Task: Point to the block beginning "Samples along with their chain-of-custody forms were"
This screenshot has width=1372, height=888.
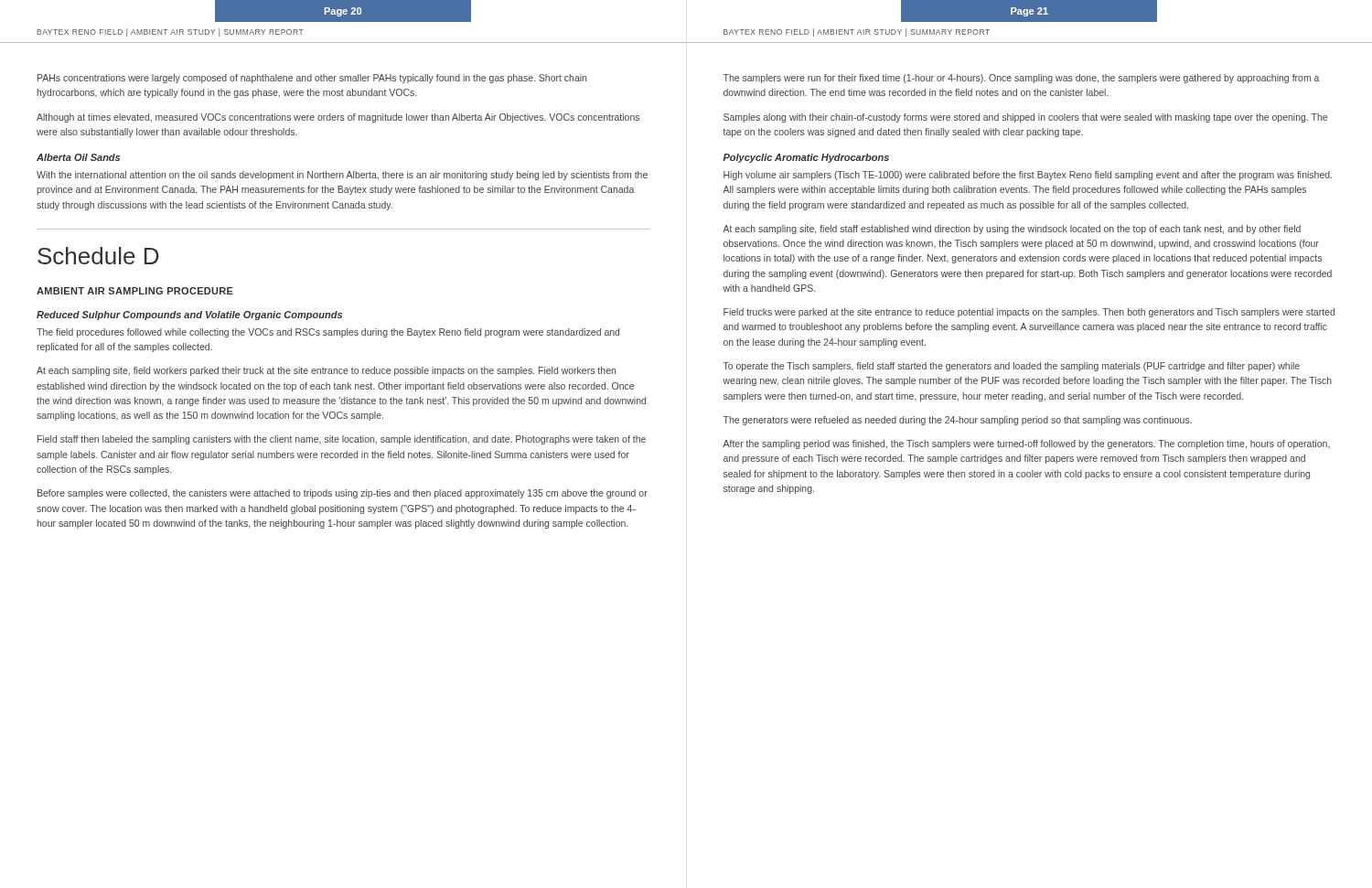Action: coord(1025,124)
